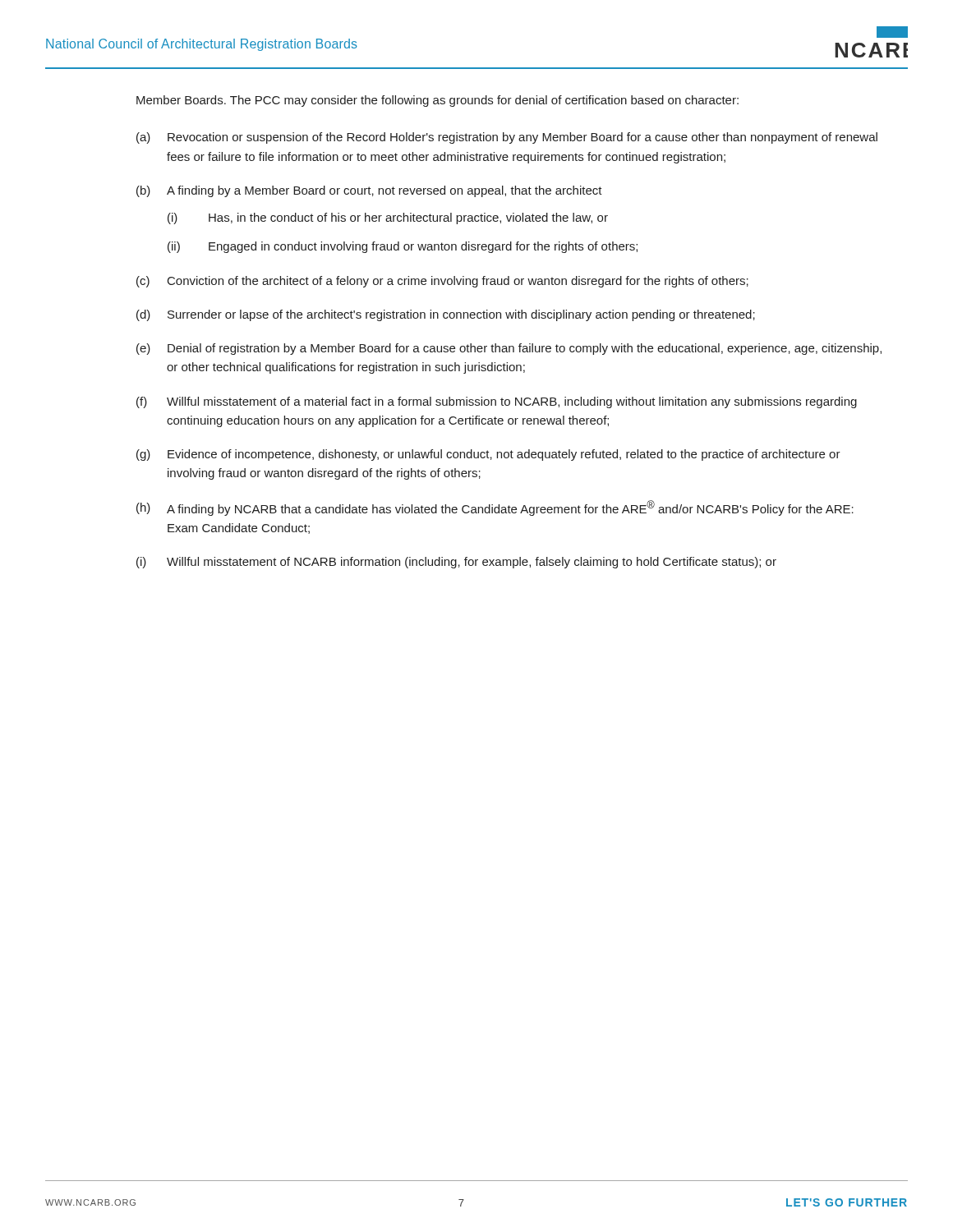Image resolution: width=953 pixels, height=1232 pixels.
Task: Select the list item containing "(d) Surrender or lapse"
Action: click(x=511, y=314)
